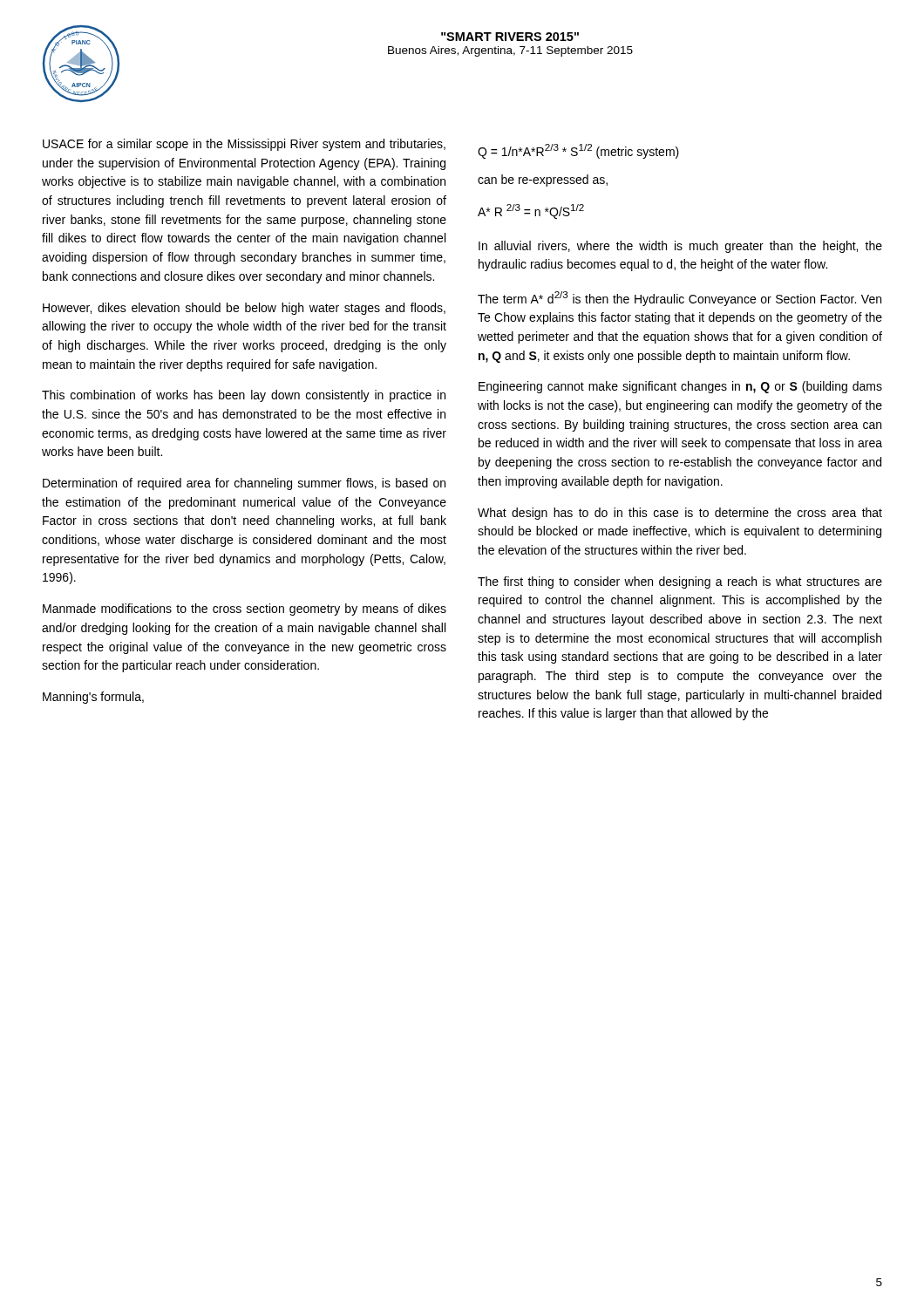Viewport: 924px width, 1308px height.
Task: Where does it say "can be re-expressed as,"?
Action: [543, 180]
